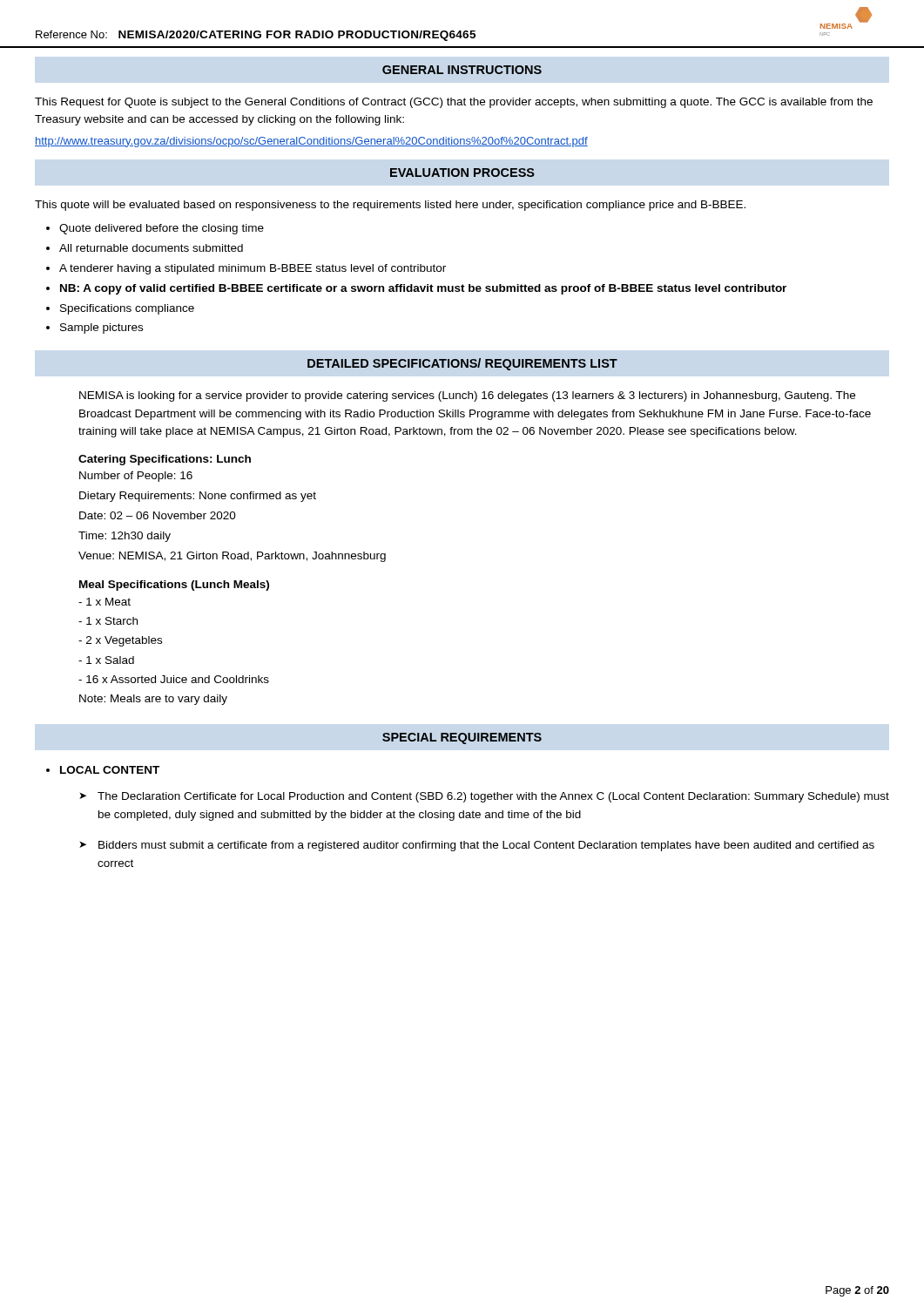Viewport: 924px width, 1307px height.
Task: Where does it say "Date: 02 – 06 November 2020"?
Action: point(157,515)
